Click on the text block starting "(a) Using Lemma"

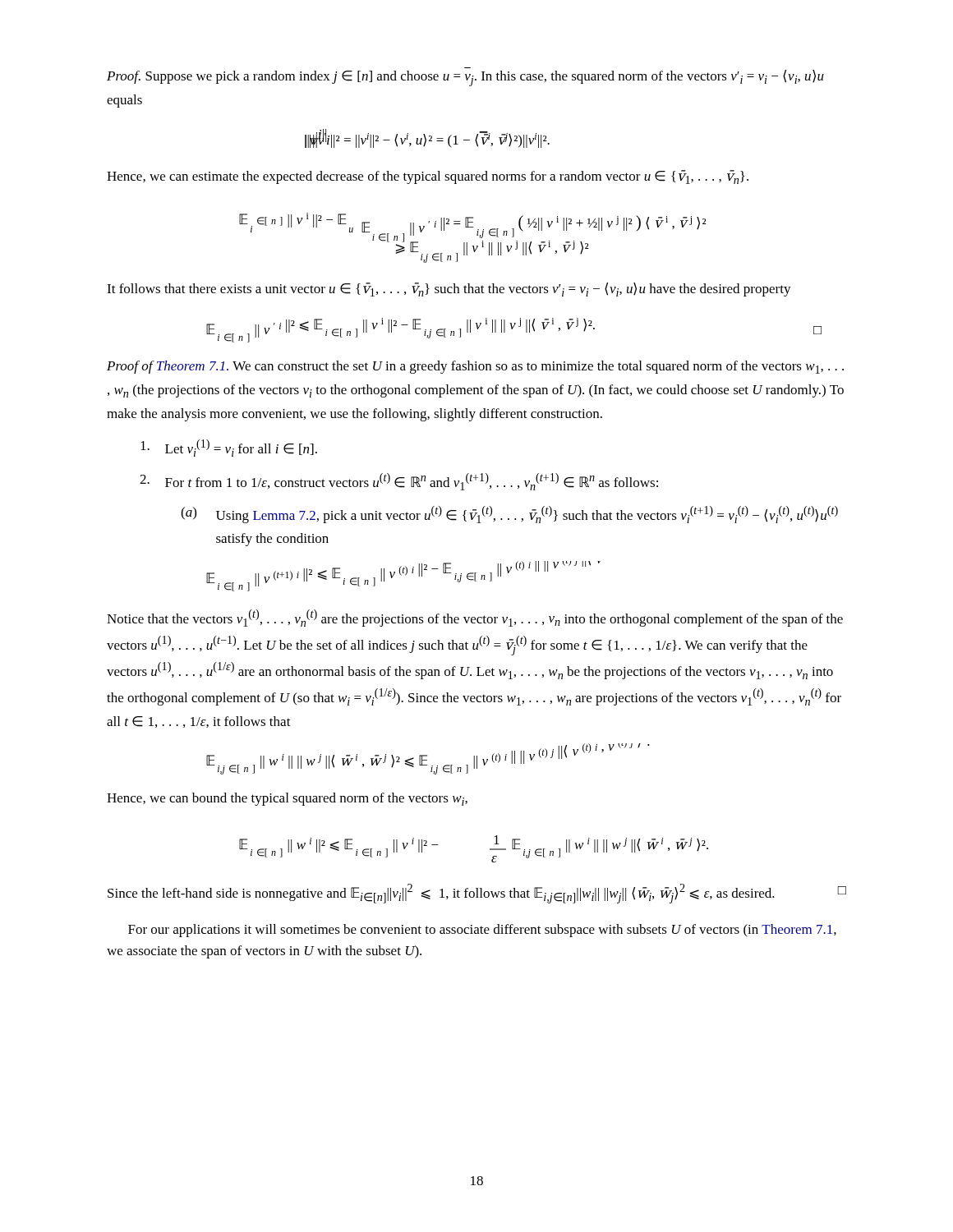[x=513, y=525]
